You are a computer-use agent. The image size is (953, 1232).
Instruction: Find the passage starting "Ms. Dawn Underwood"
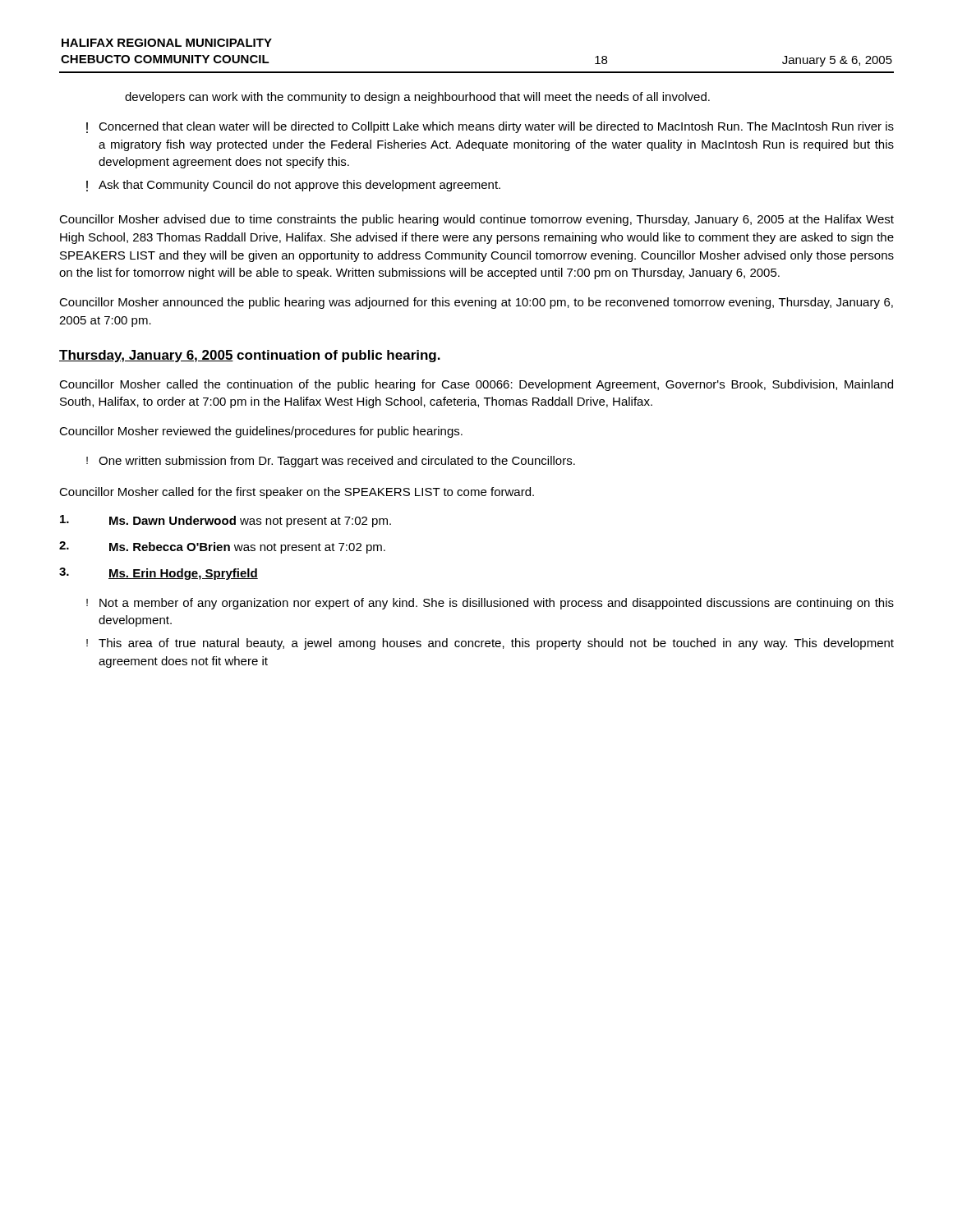[226, 521]
